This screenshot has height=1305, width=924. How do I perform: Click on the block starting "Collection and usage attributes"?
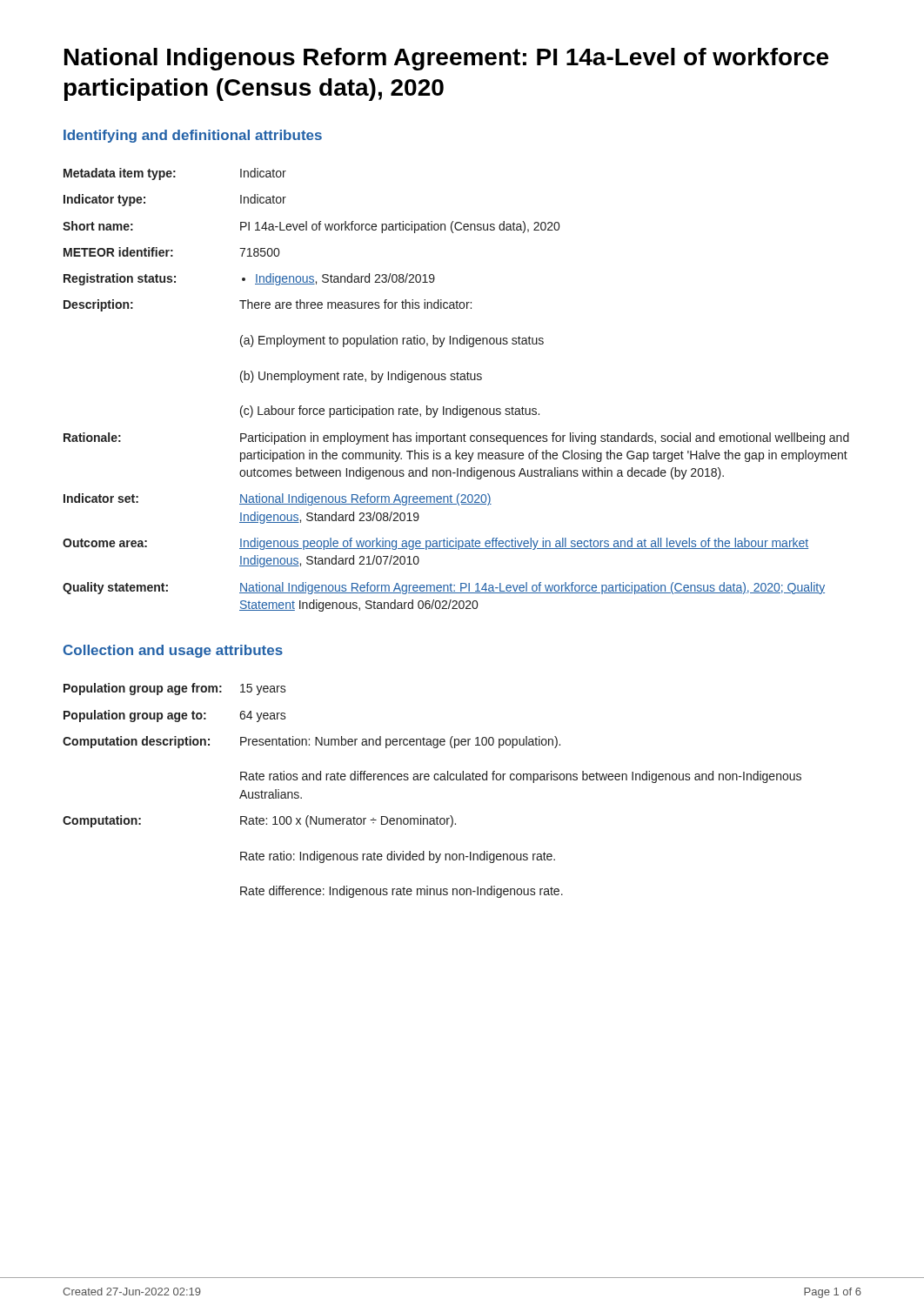173,651
